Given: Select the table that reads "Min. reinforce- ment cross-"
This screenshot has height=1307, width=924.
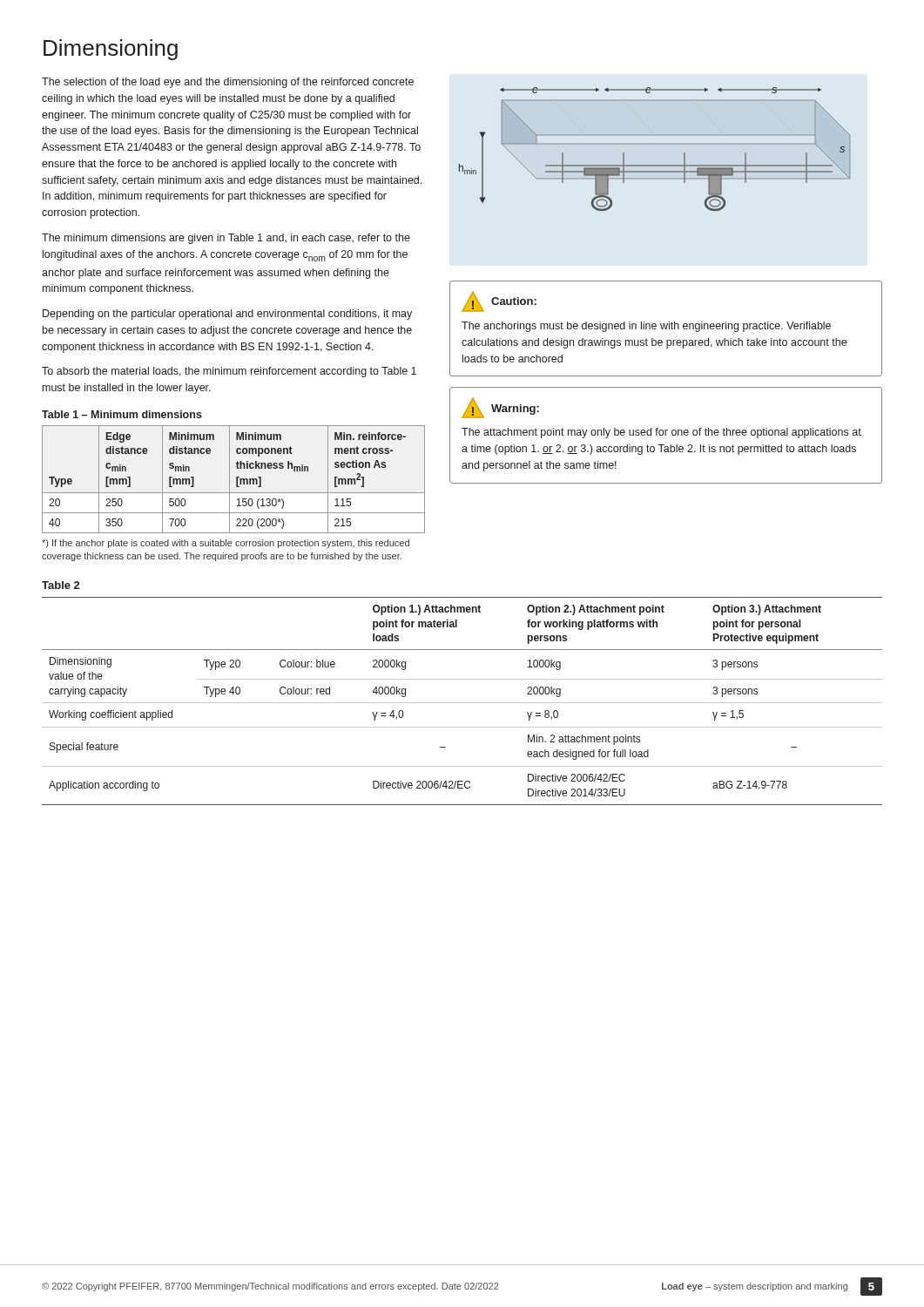Looking at the screenshot, I should click(233, 479).
